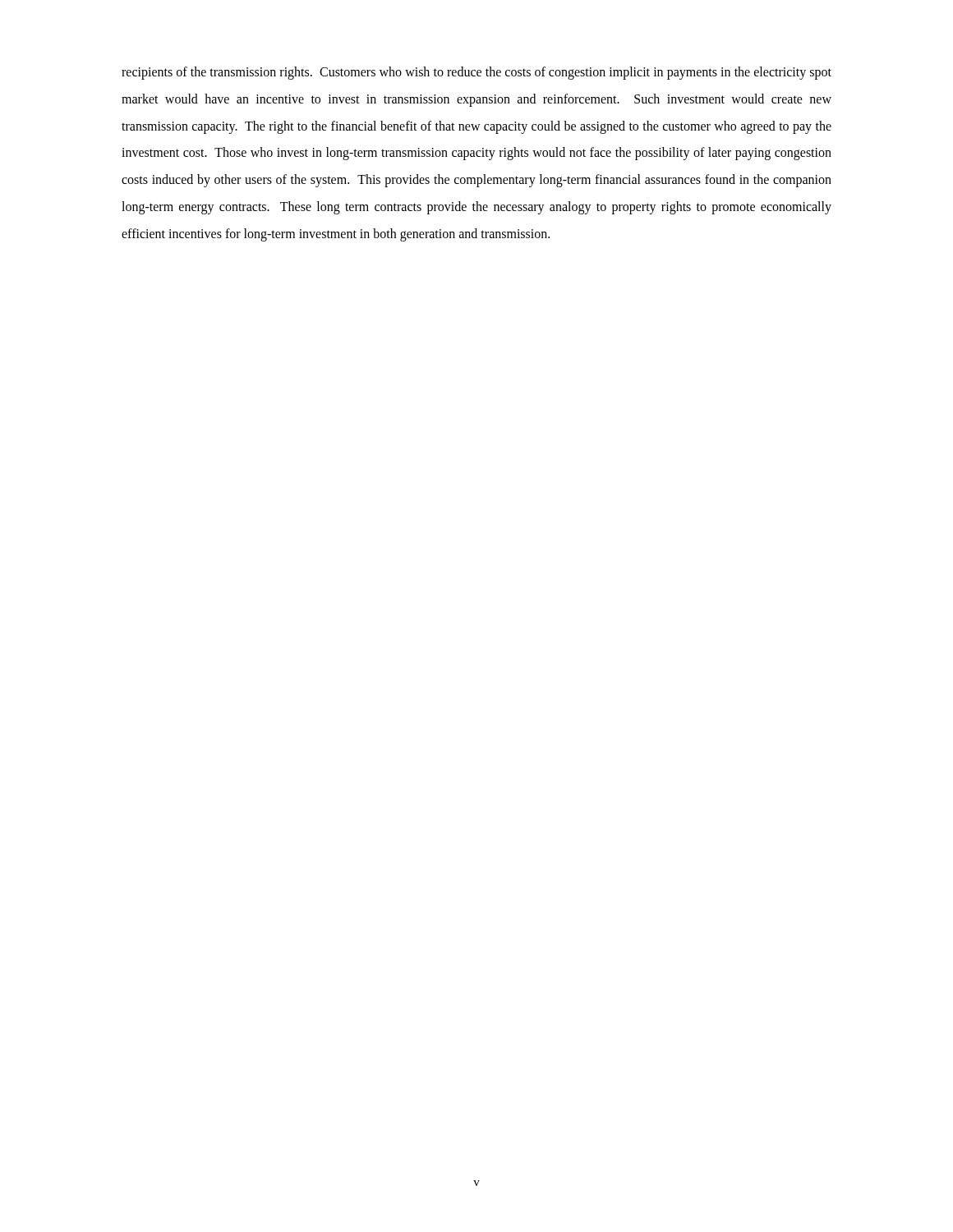Locate the text block containing "recipients of the"
This screenshot has width=953, height=1232.
pos(476,153)
